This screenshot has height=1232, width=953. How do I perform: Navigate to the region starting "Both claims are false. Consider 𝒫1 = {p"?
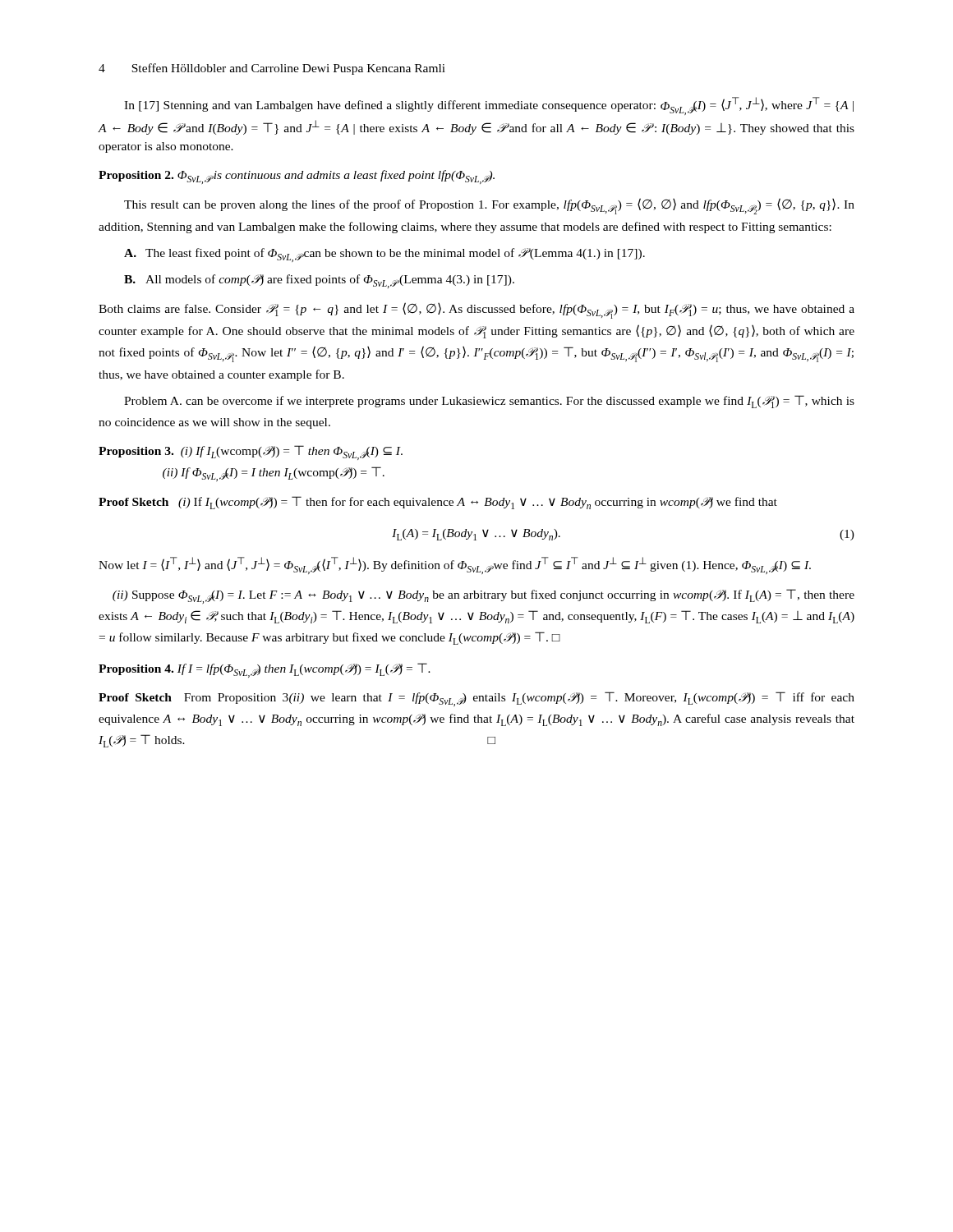(476, 342)
